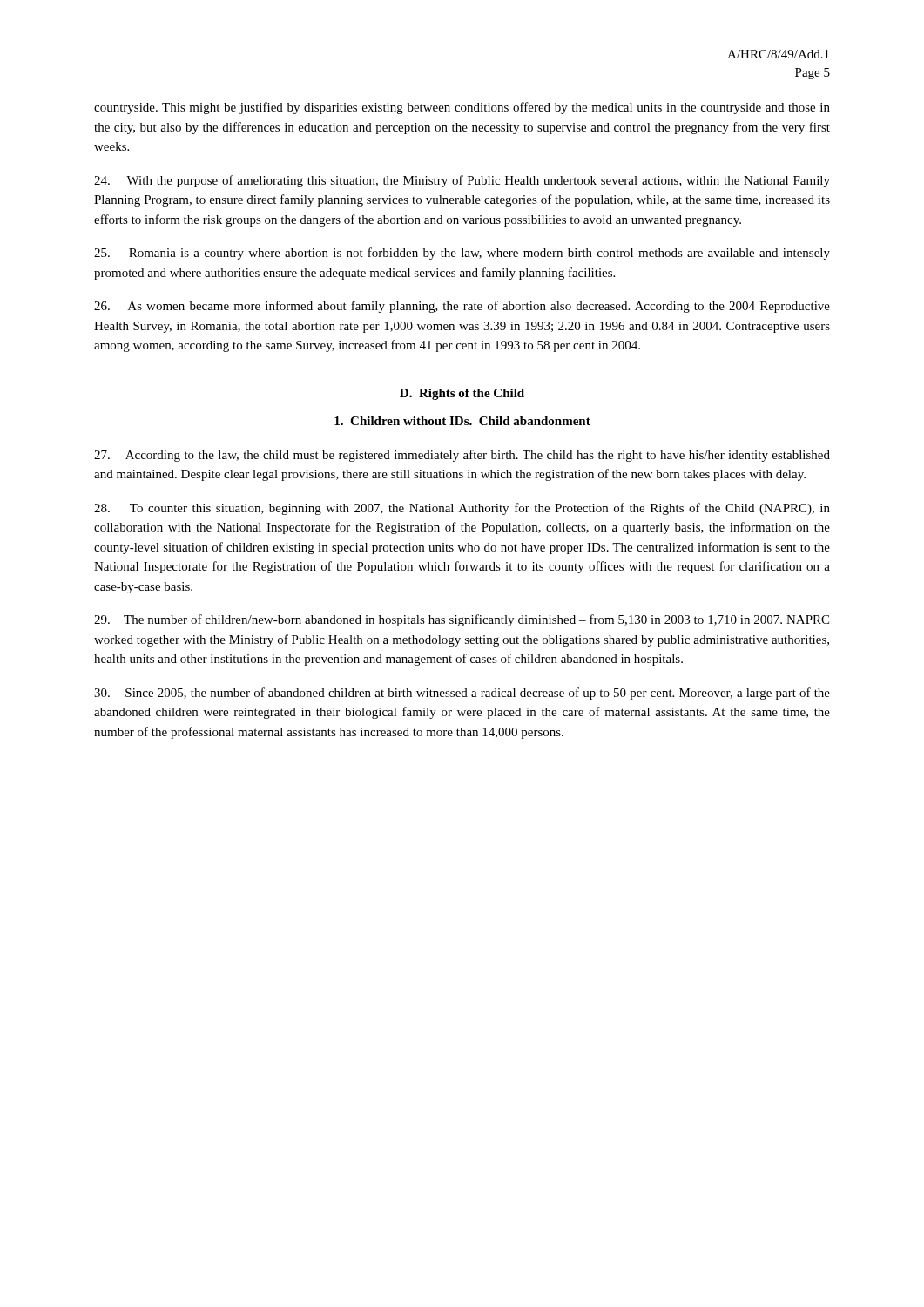Select the text block with the text "Since 2005, the"

462,712
